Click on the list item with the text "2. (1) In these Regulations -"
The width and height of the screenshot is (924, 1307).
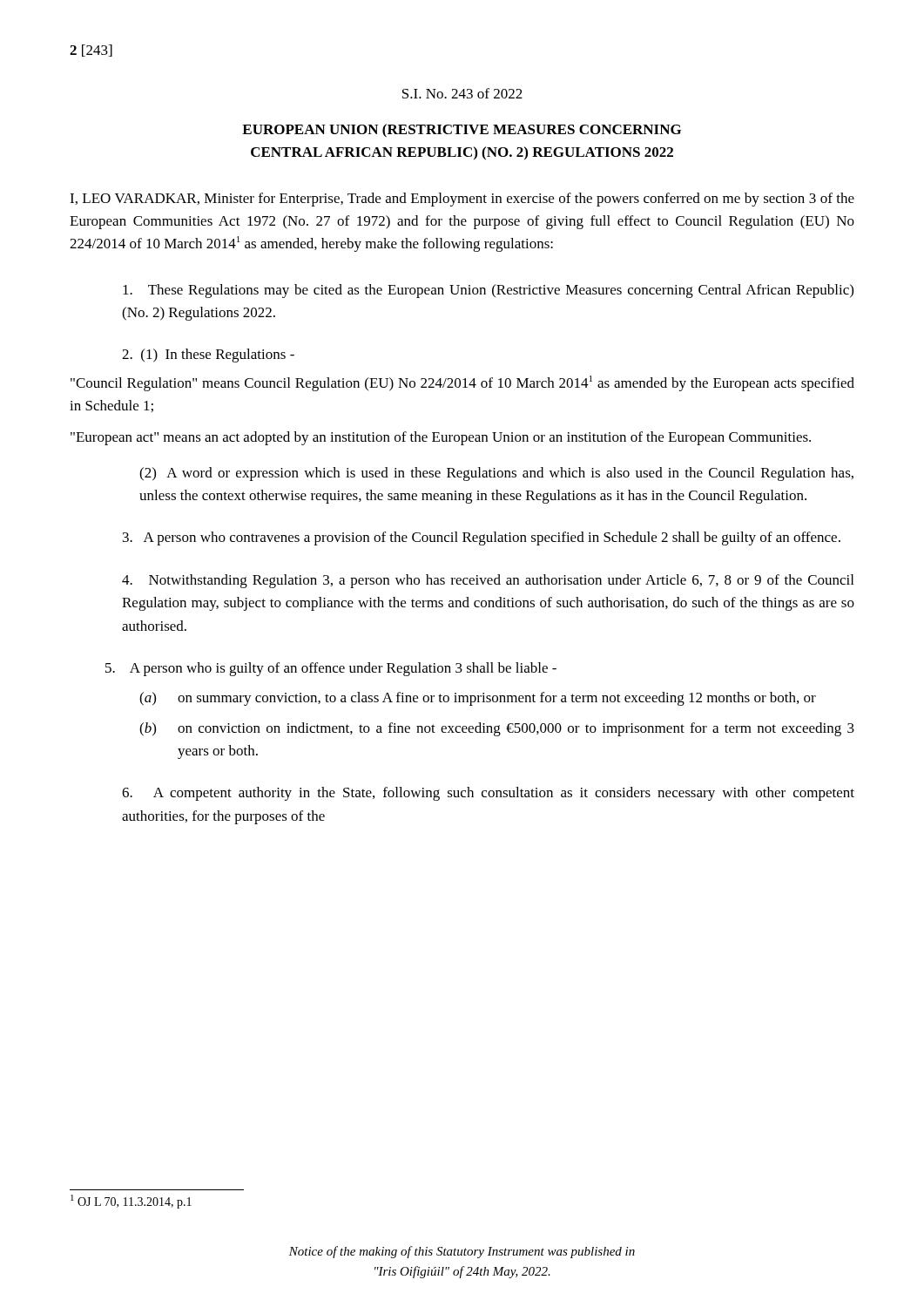click(208, 356)
